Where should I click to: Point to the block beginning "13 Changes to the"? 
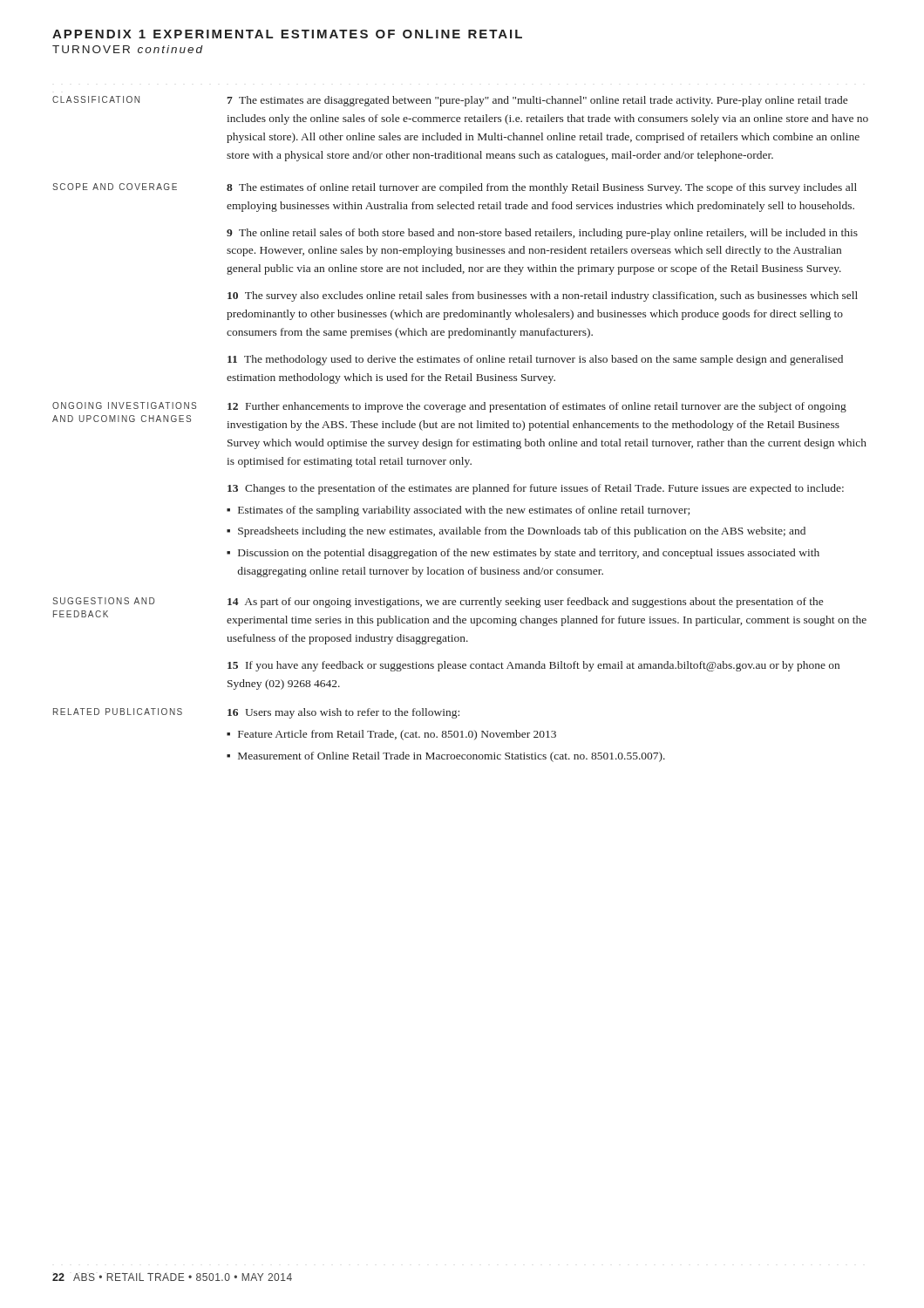pos(536,487)
